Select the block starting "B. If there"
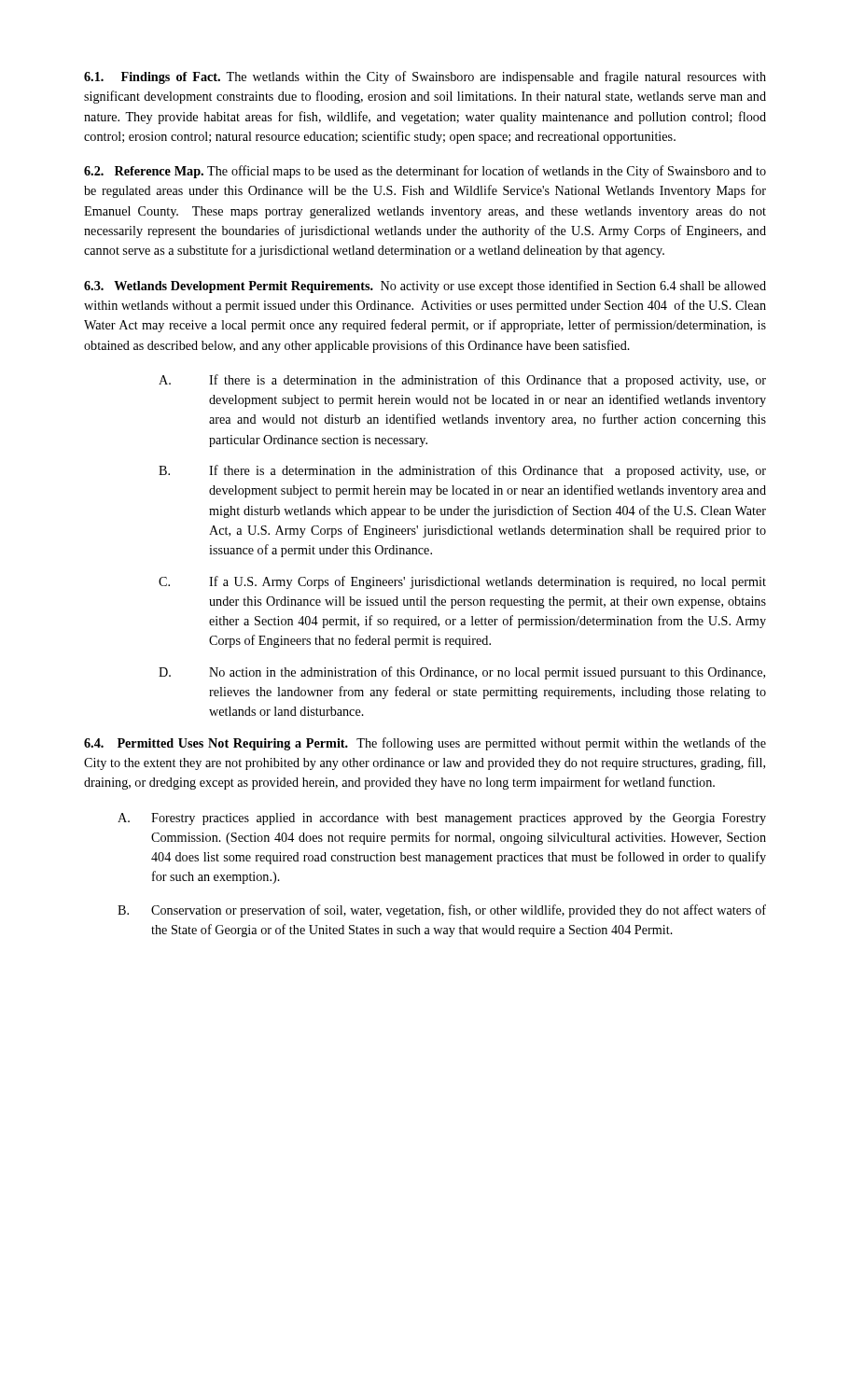 point(425,511)
